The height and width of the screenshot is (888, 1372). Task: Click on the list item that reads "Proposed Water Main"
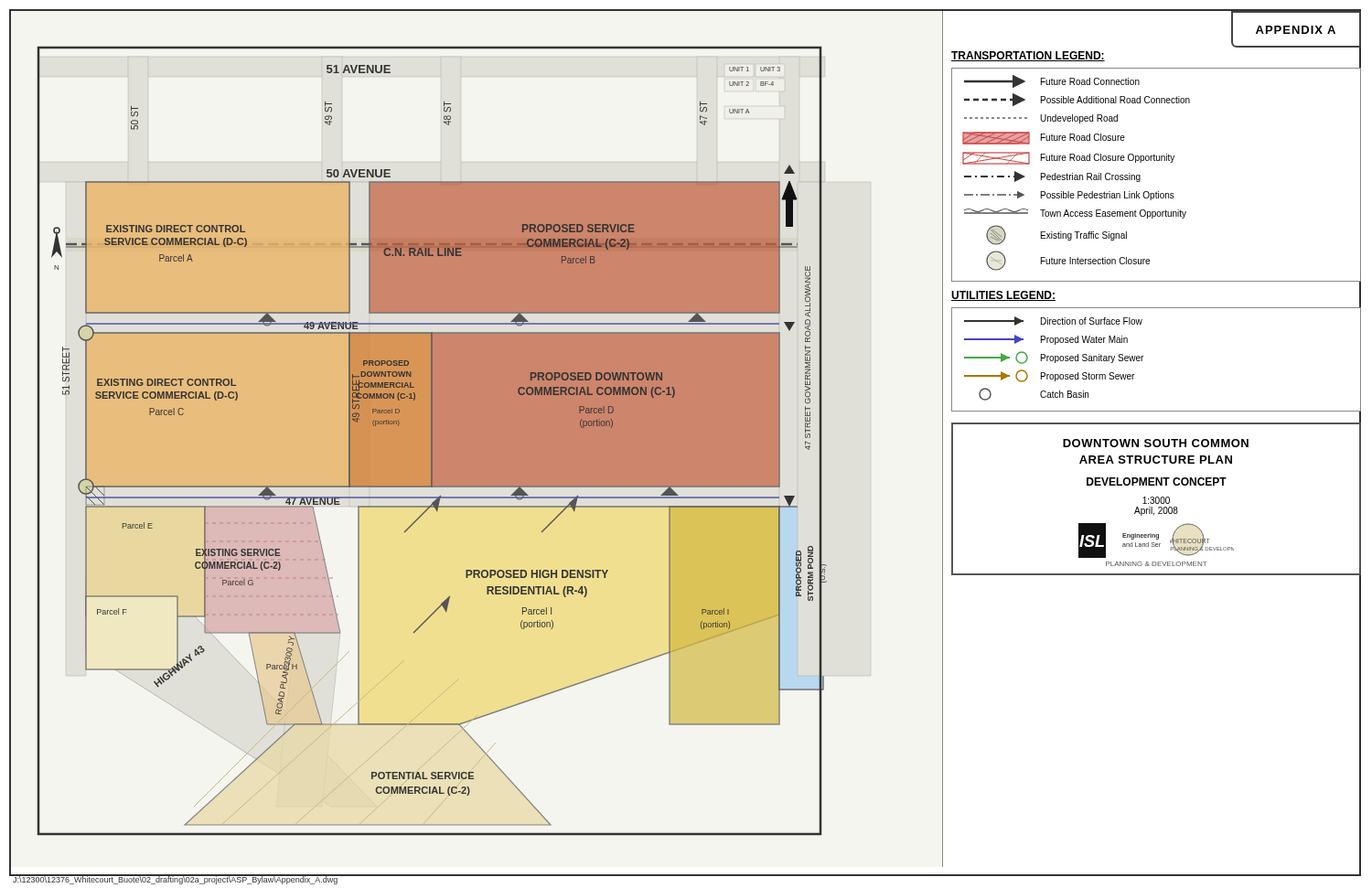[x=1044, y=339]
